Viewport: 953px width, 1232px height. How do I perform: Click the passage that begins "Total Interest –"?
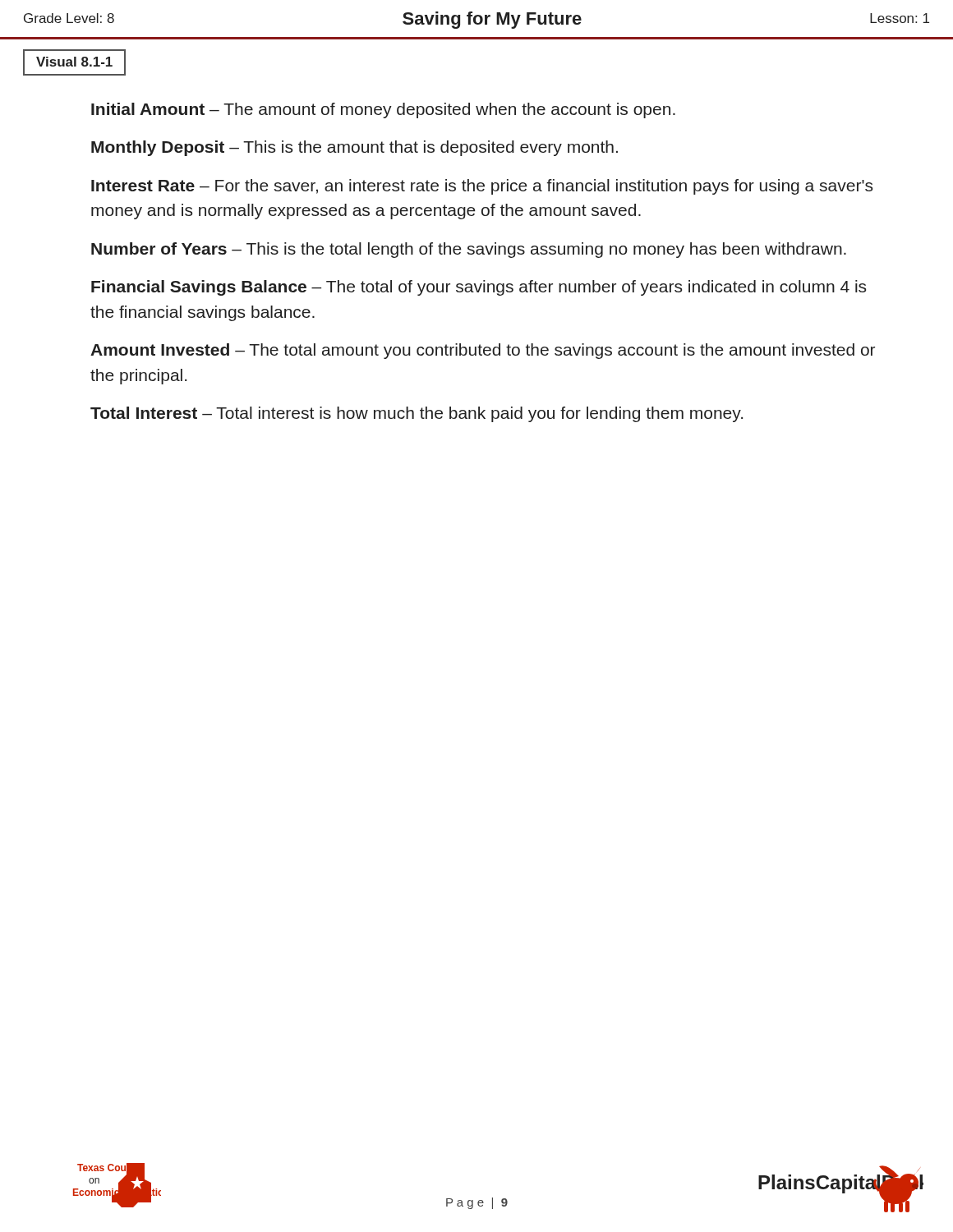click(x=417, y=413)
